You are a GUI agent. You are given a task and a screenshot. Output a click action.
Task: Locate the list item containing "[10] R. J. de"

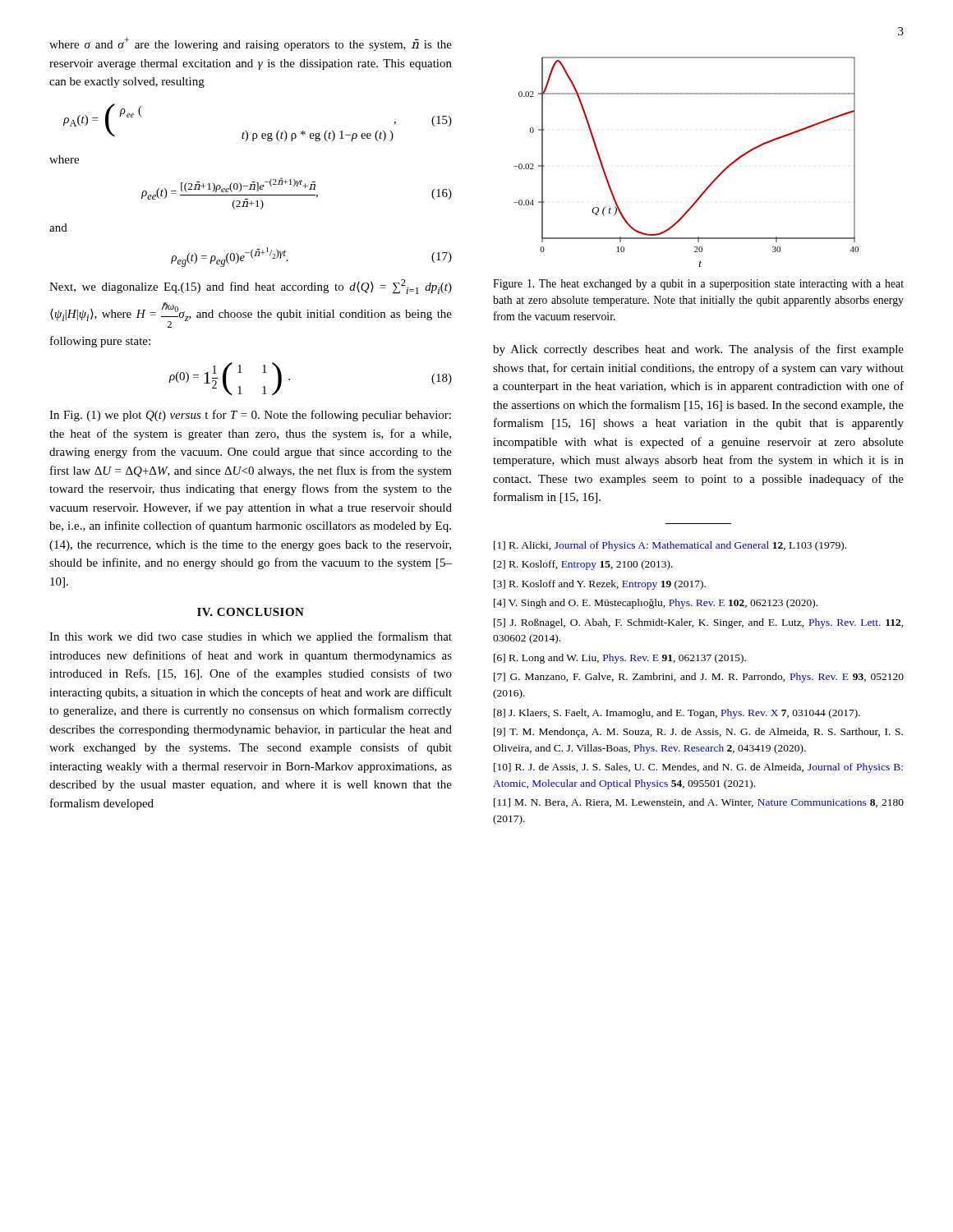(x=698, y=775)
